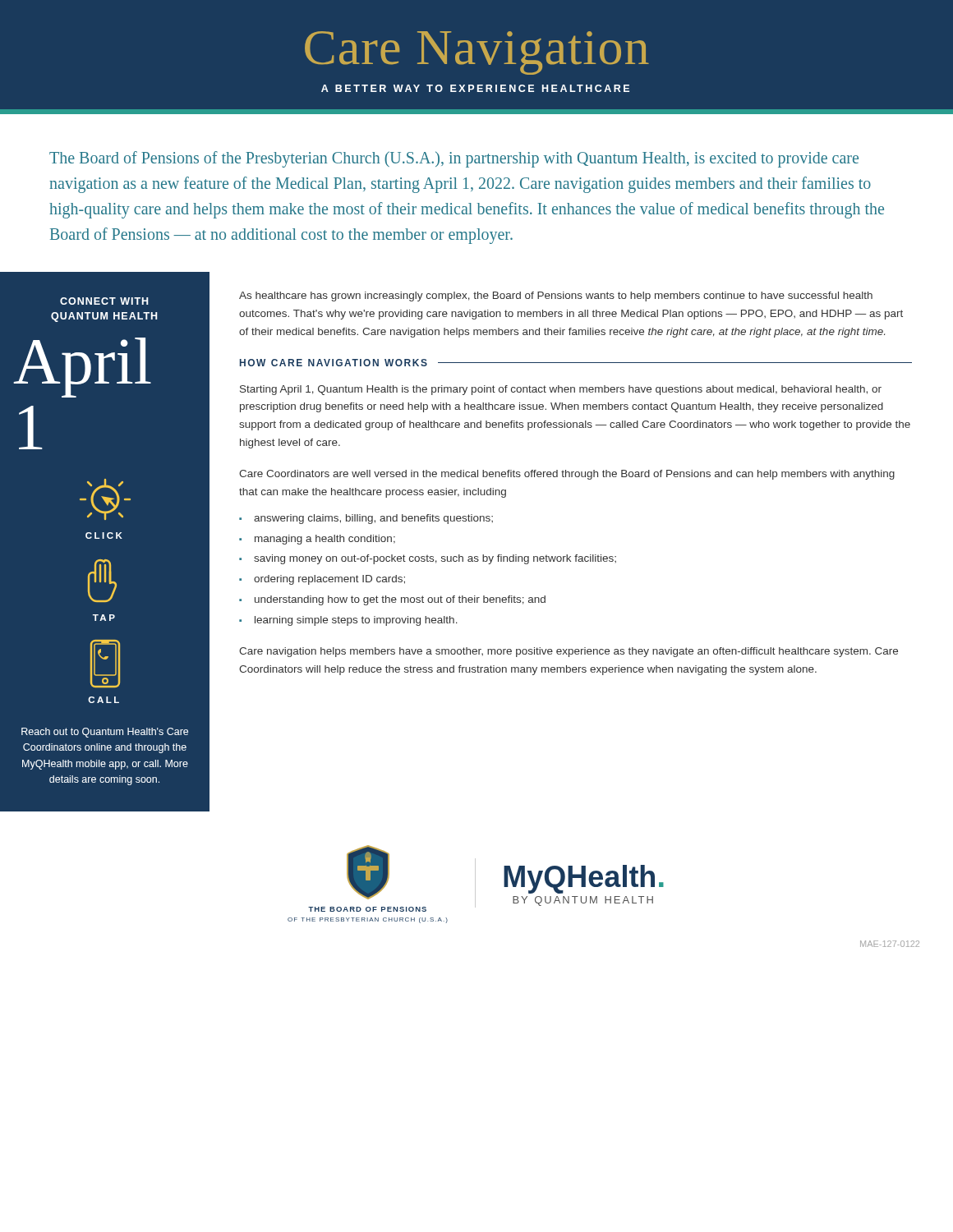Find the text block that reads "Care Coordinators are well versed in the medical"
Viewport: 953px width, 1232px height.
tap(567, 482)
